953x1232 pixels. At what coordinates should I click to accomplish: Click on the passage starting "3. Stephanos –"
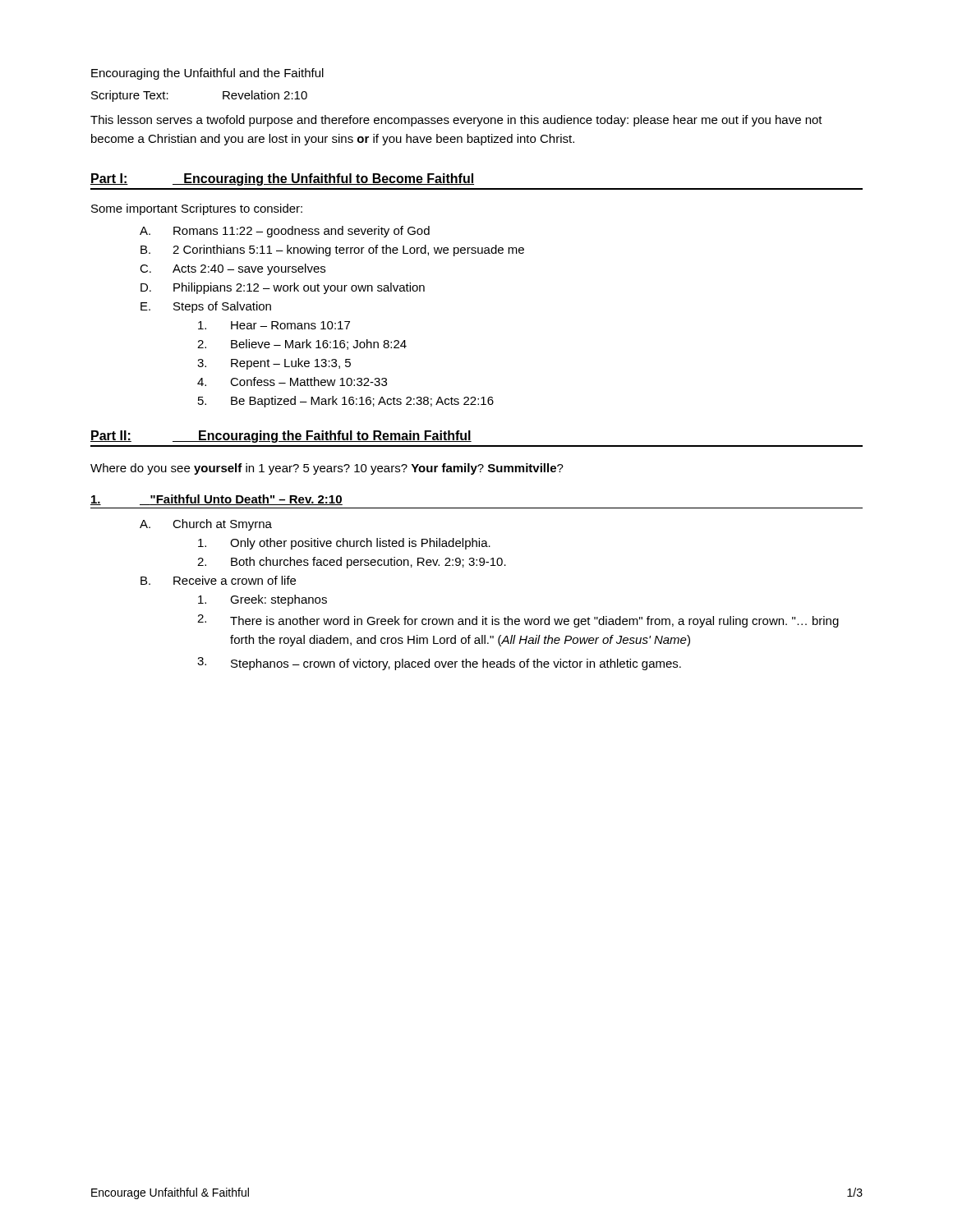click(x=530, y=663)
